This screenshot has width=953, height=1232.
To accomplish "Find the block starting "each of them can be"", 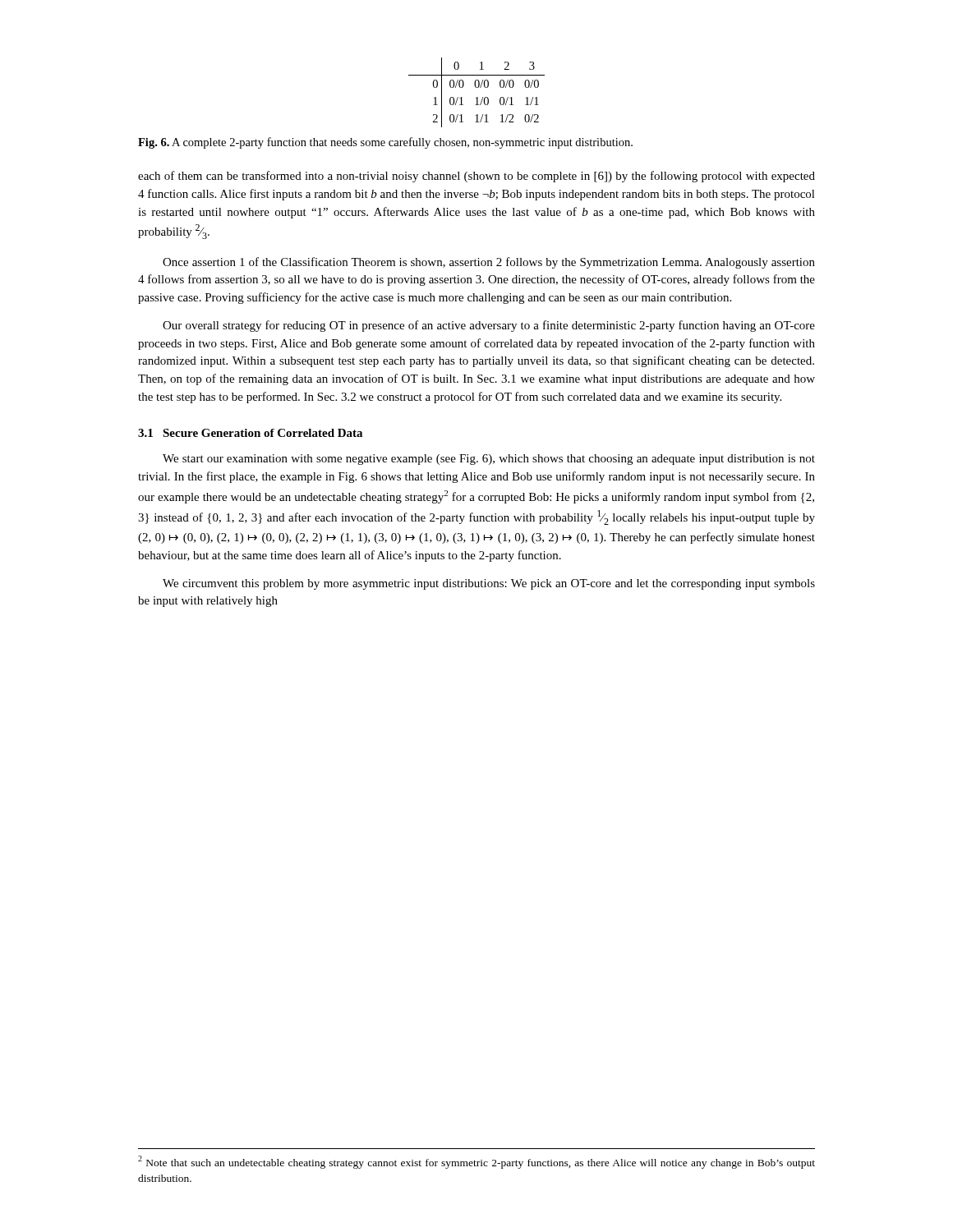I will (476, 205).
